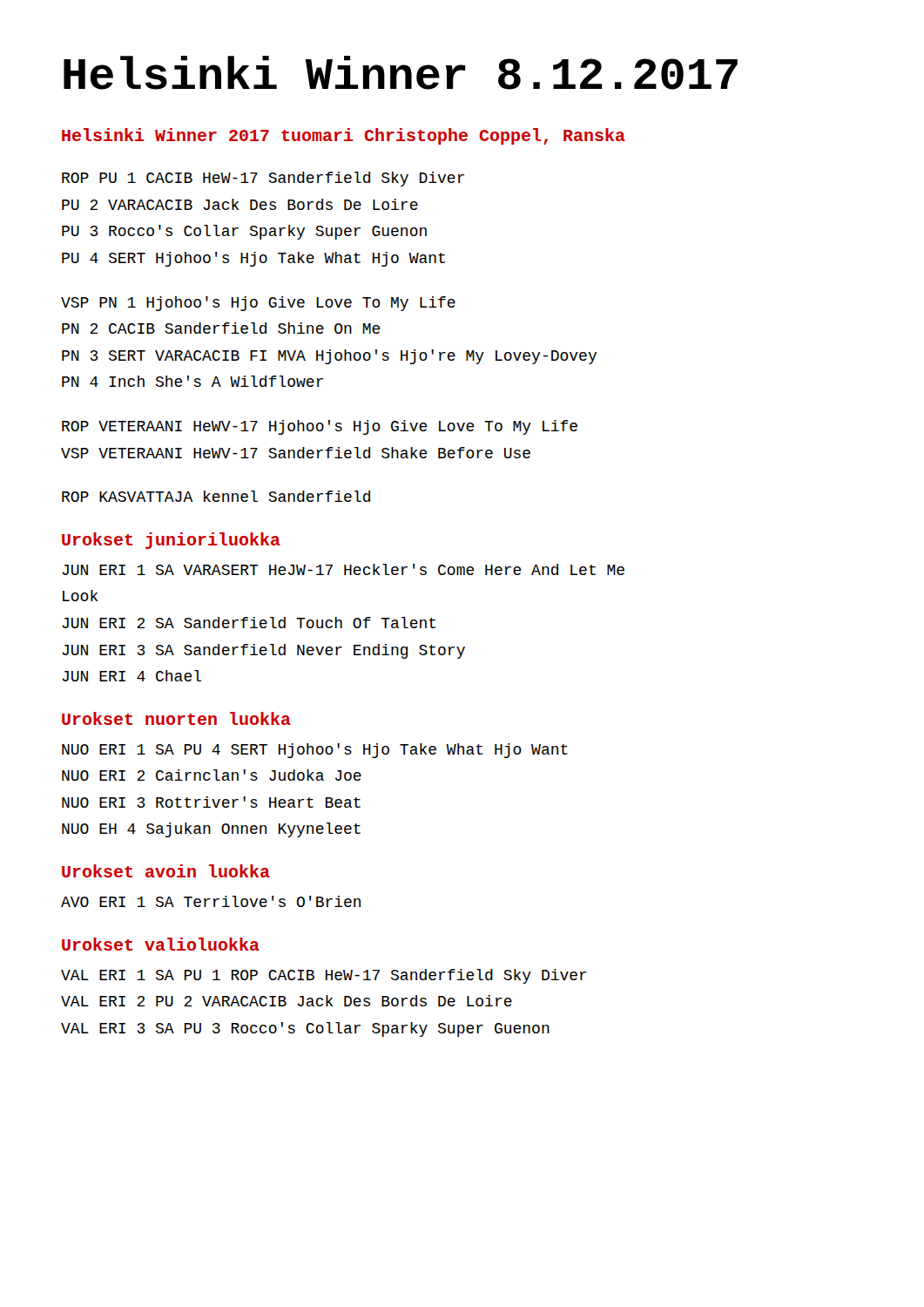
Task: Locate the list item with the text "VAL ERI 2 PU"
Action: click(x=287, y=1002)
